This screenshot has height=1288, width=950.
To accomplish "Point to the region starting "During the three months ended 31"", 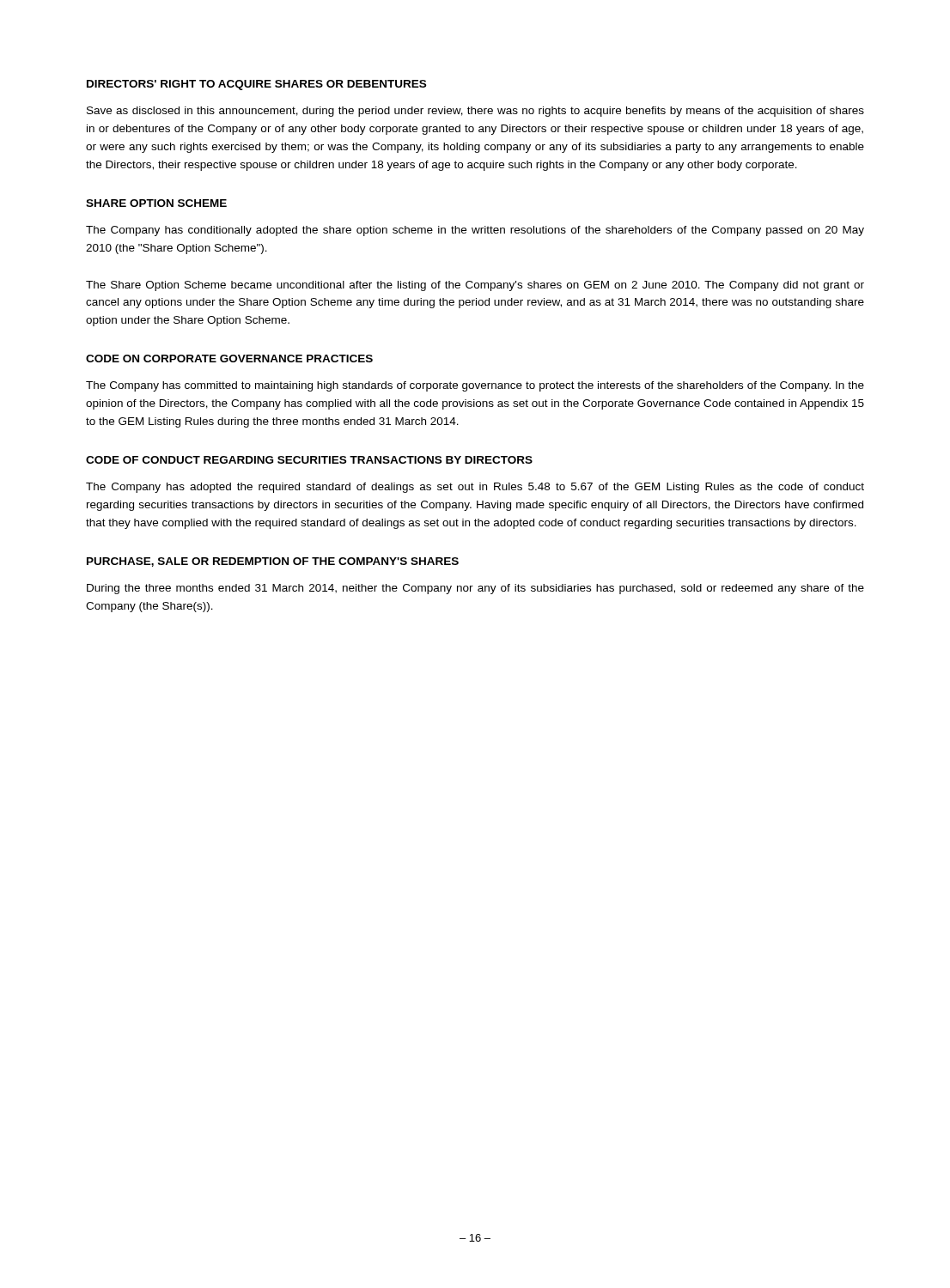I will click(x=475, y=597).
